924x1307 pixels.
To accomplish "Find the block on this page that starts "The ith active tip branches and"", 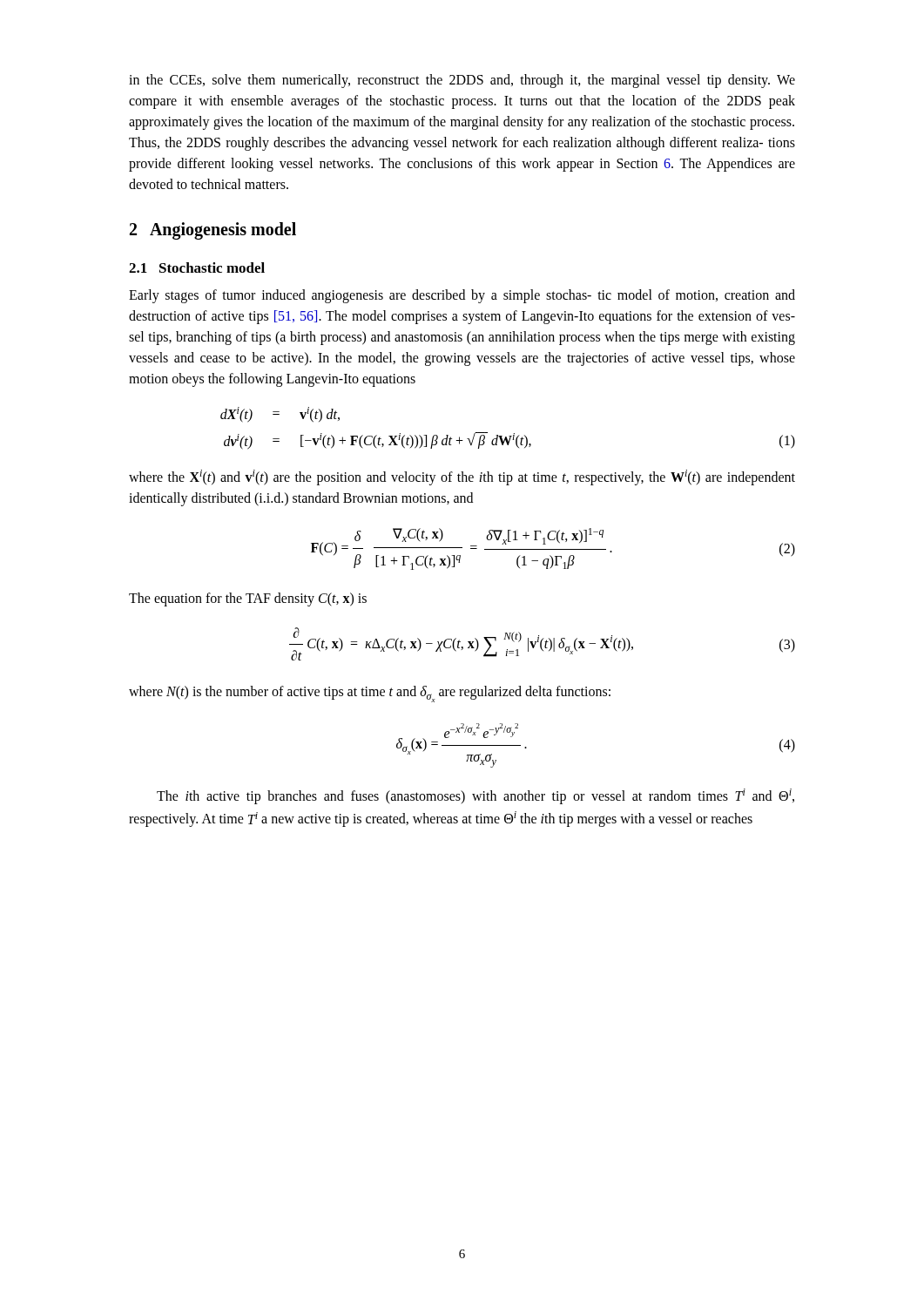I will (x=462, y=807).
